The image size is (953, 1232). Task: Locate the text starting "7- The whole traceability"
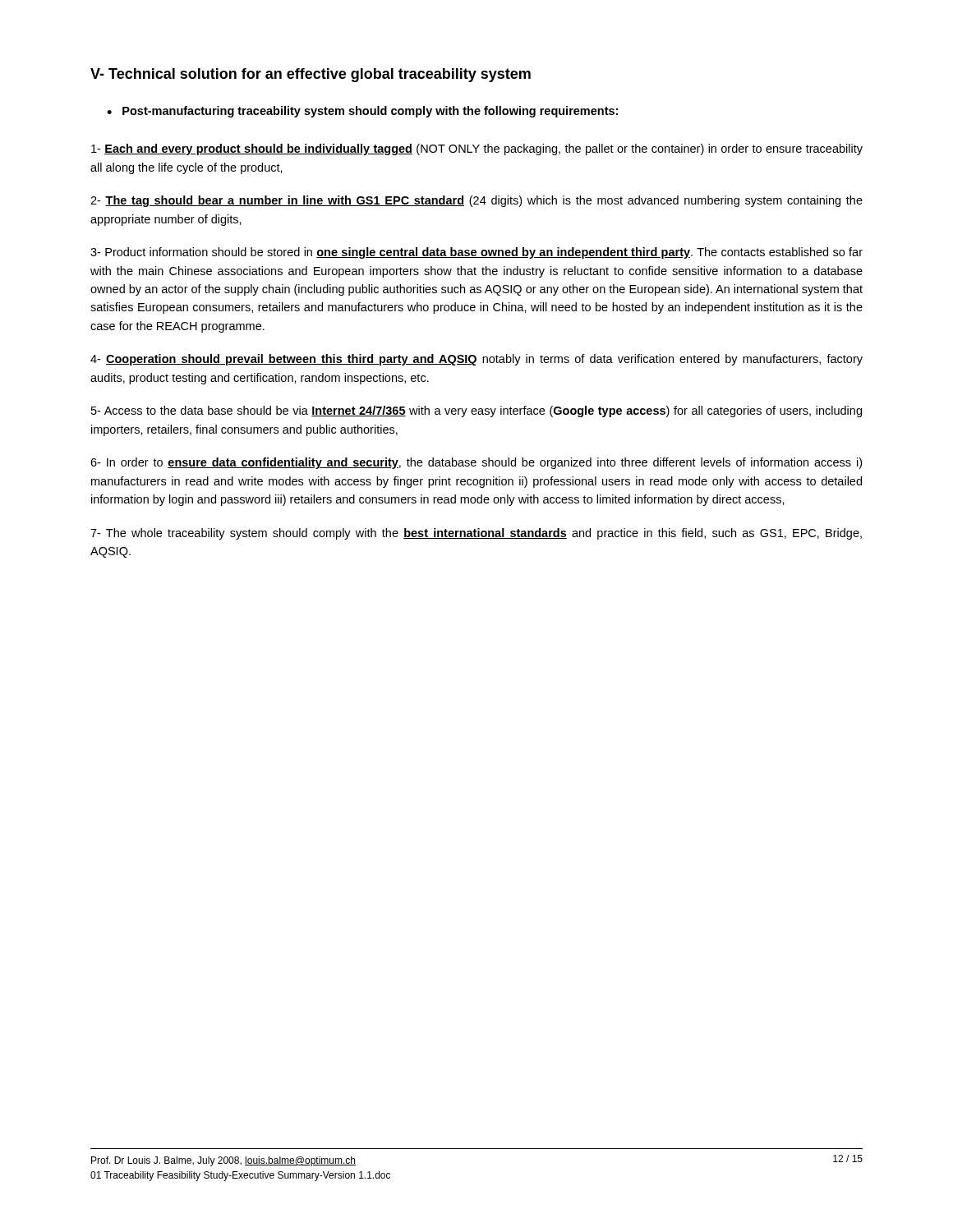pos(476,542)
